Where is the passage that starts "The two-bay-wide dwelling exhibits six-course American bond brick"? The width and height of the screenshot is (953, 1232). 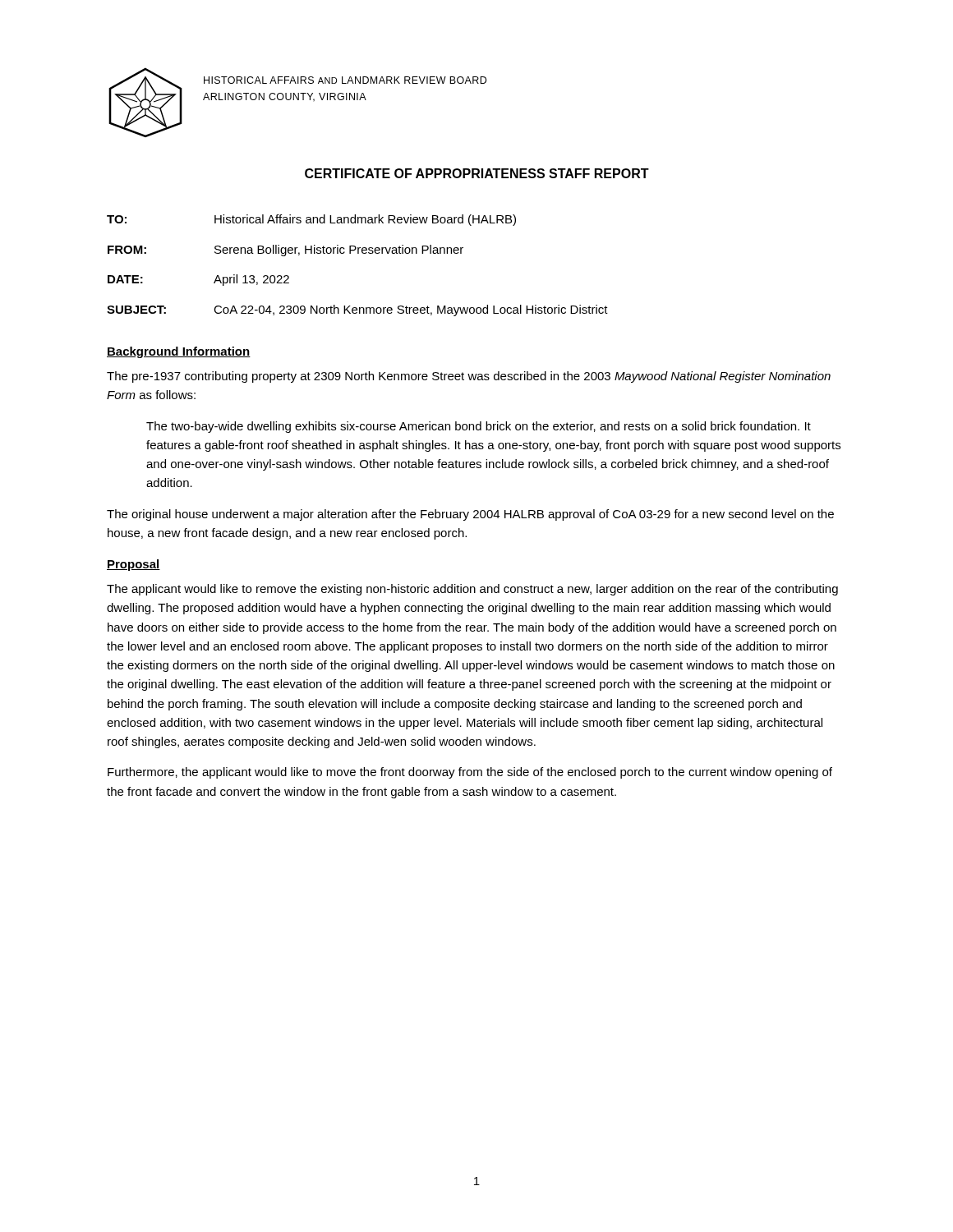(x=494, y=454)
